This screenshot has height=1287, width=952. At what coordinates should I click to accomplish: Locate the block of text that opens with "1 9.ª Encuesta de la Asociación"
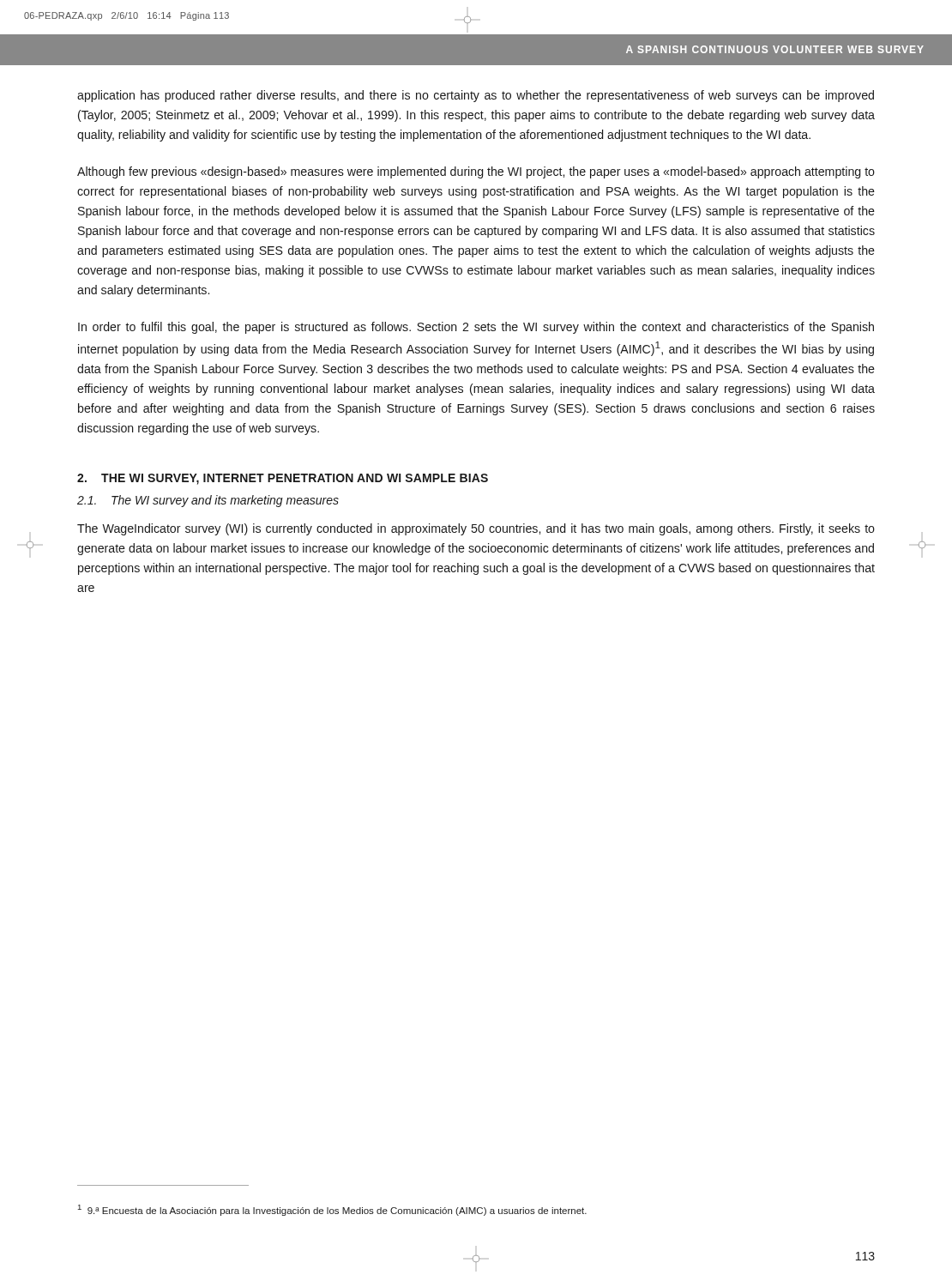332,1209
